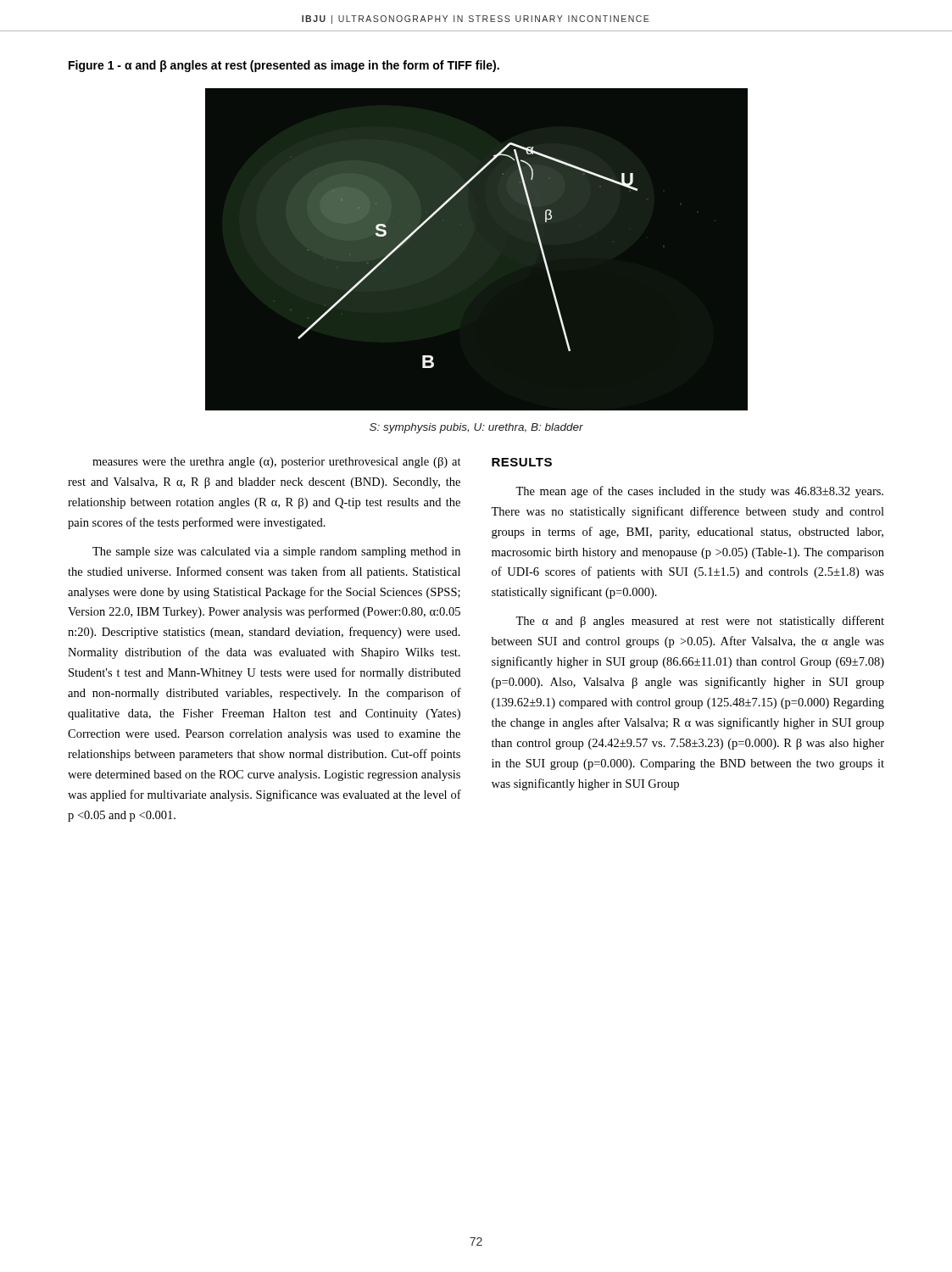Select the photo
The image size is (952, 1272).
coord(476,251)
